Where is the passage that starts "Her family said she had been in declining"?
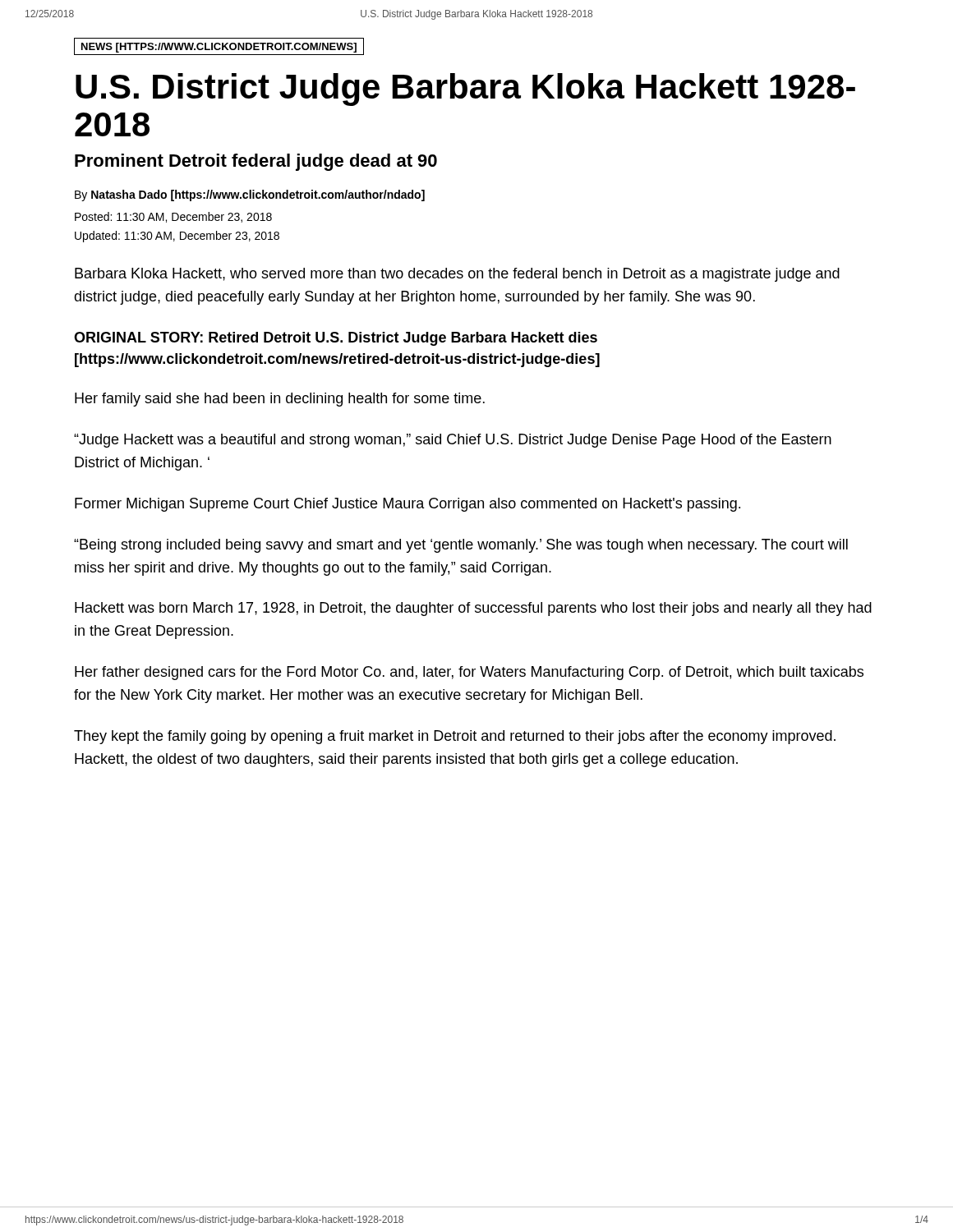Viewport: 953px width, 1232px height. [x=280, y=398]
